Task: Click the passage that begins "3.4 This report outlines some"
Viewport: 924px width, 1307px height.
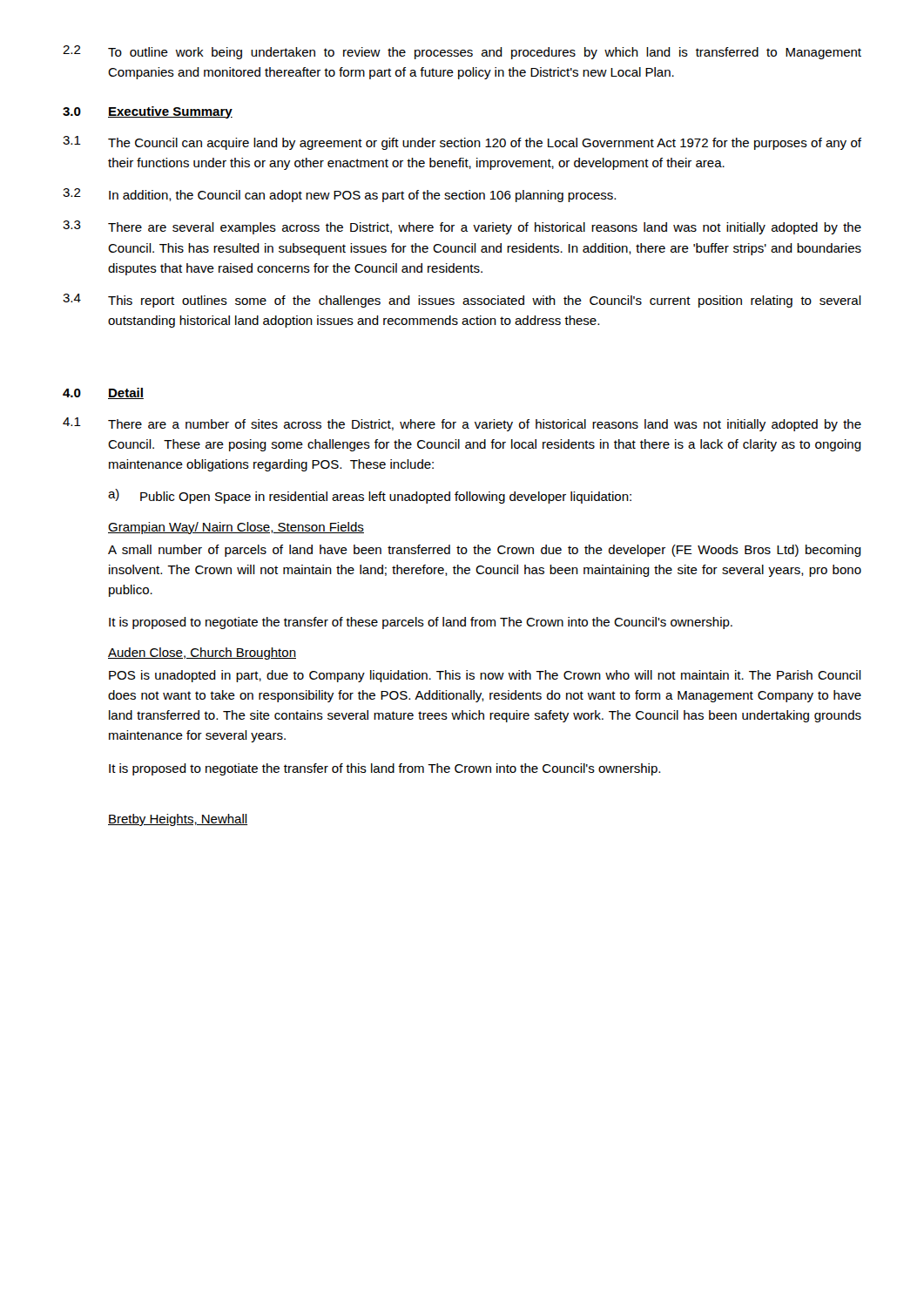Action: coord(462,310)
